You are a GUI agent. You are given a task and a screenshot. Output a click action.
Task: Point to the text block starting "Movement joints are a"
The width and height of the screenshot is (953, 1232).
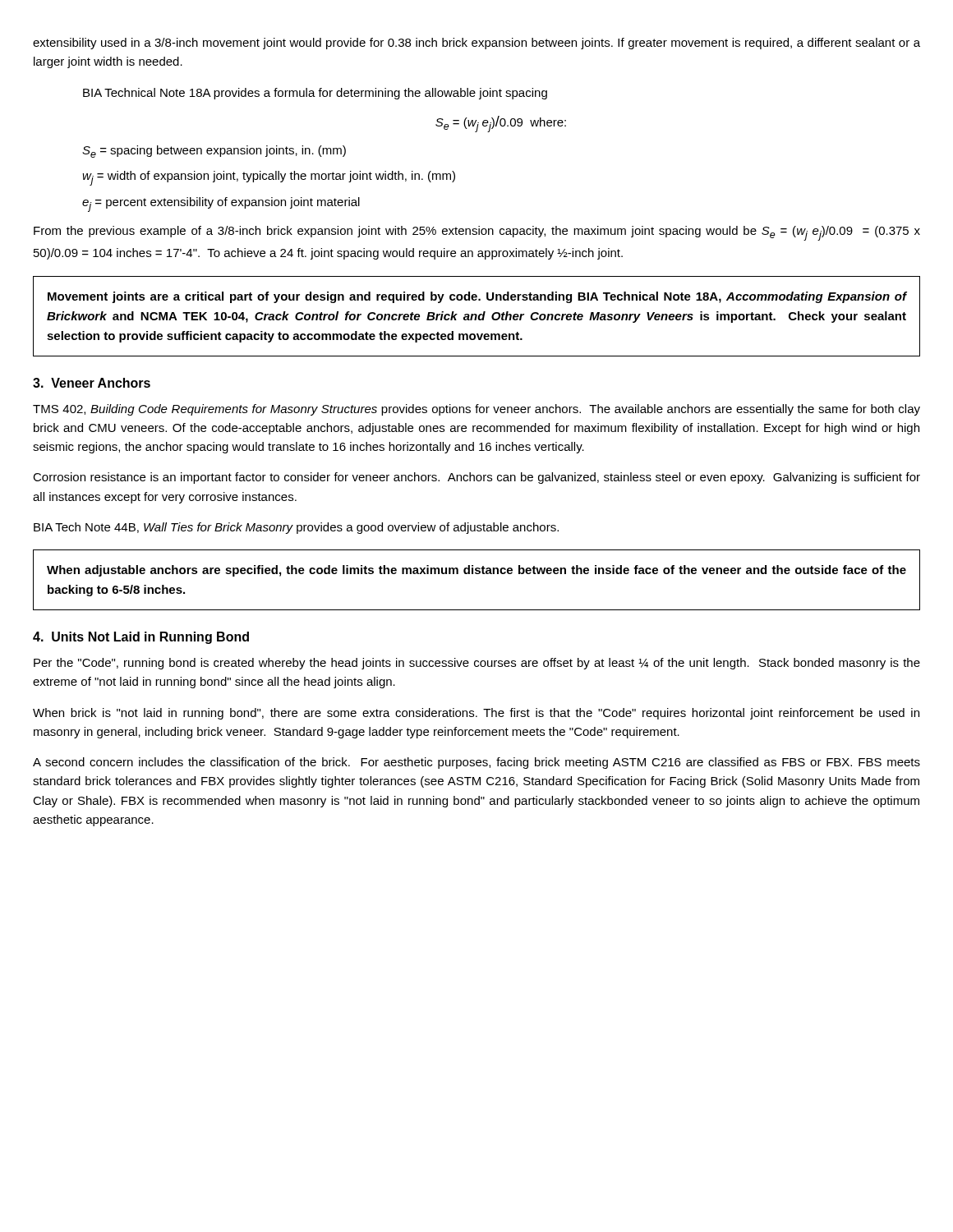476,316
